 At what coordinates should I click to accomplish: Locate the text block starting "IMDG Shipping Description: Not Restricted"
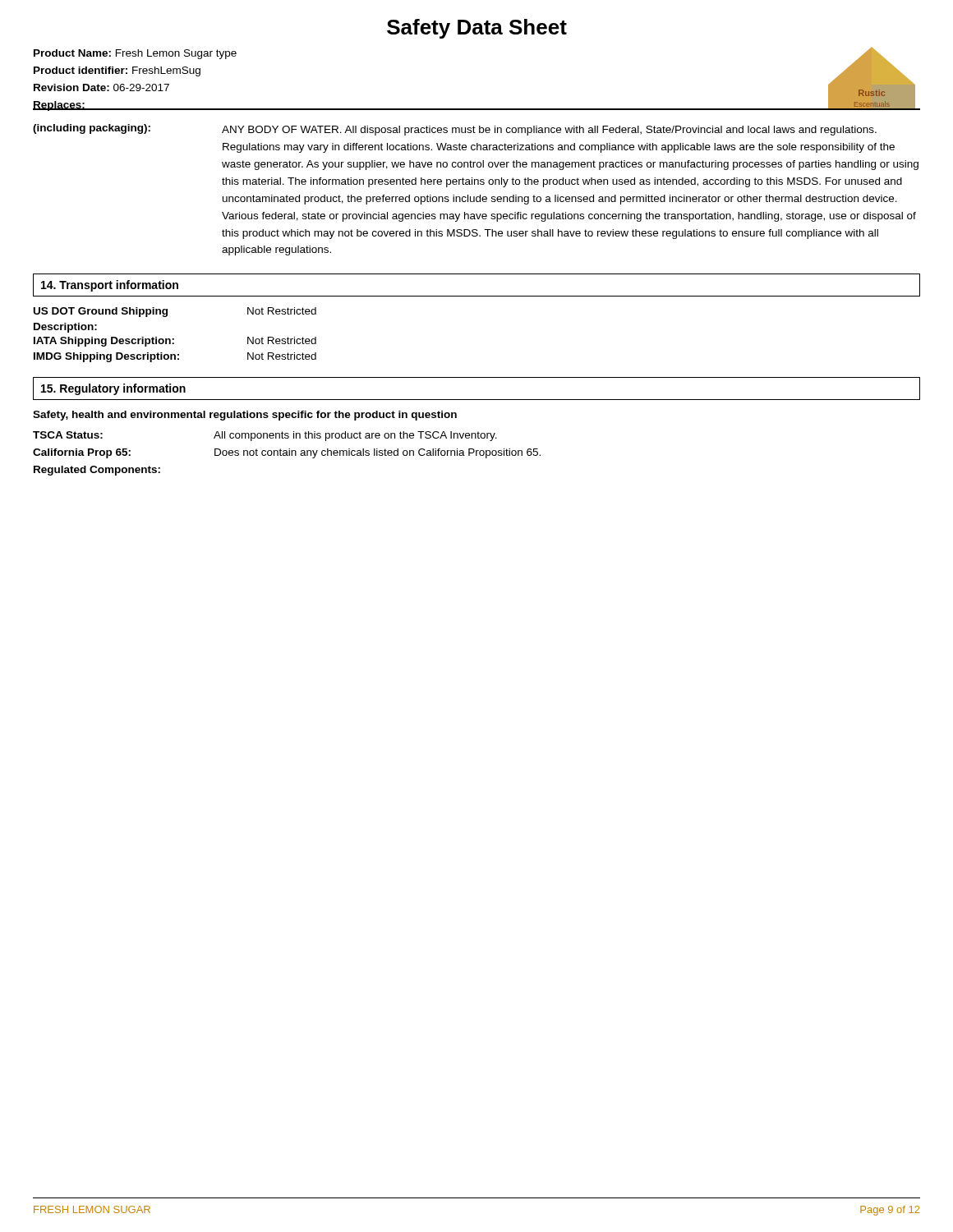coord(175,357)
